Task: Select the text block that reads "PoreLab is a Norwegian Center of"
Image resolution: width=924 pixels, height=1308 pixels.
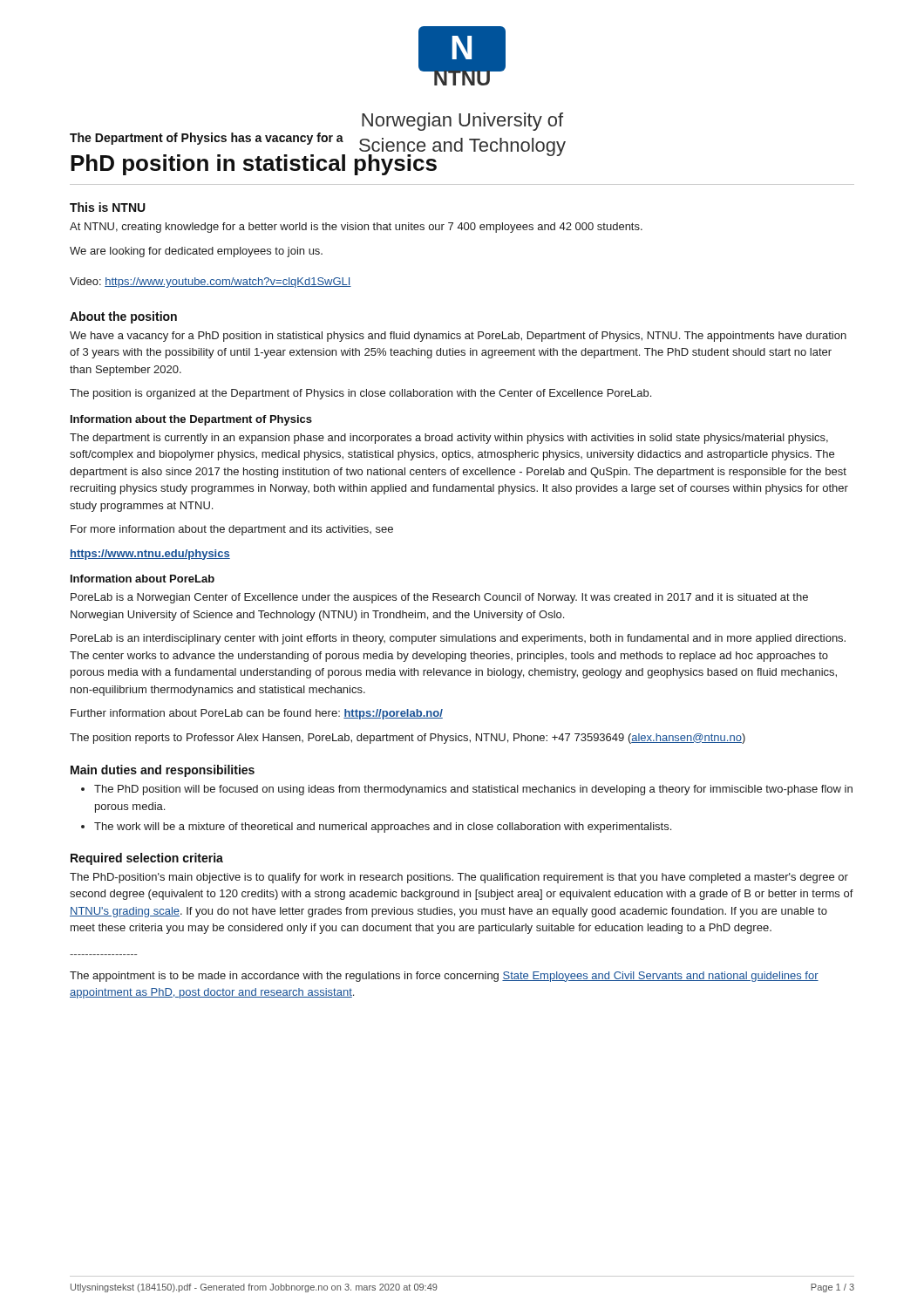Action: tap(439, 605)
